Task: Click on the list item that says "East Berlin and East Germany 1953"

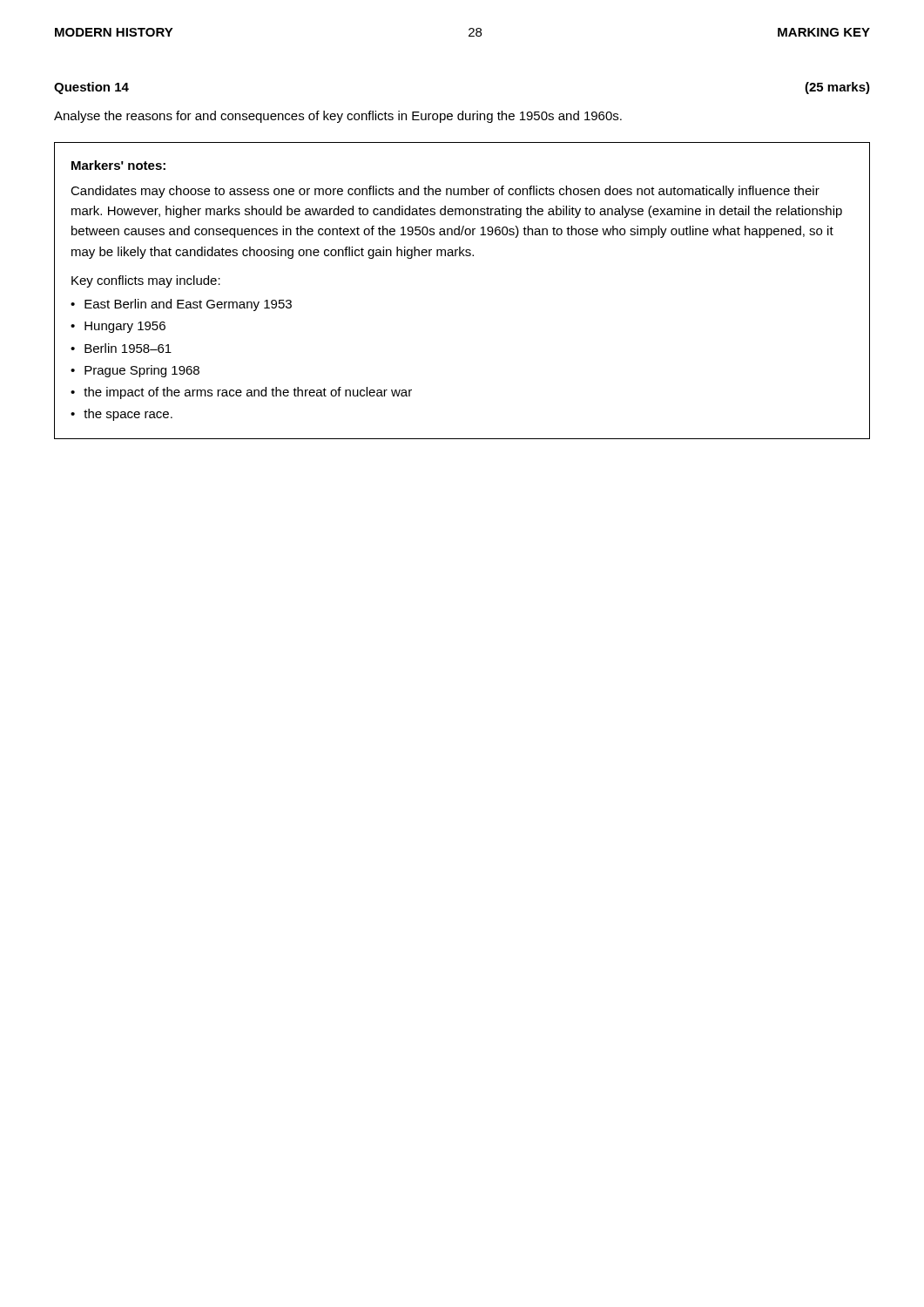Action: click(x=188, y=304)
